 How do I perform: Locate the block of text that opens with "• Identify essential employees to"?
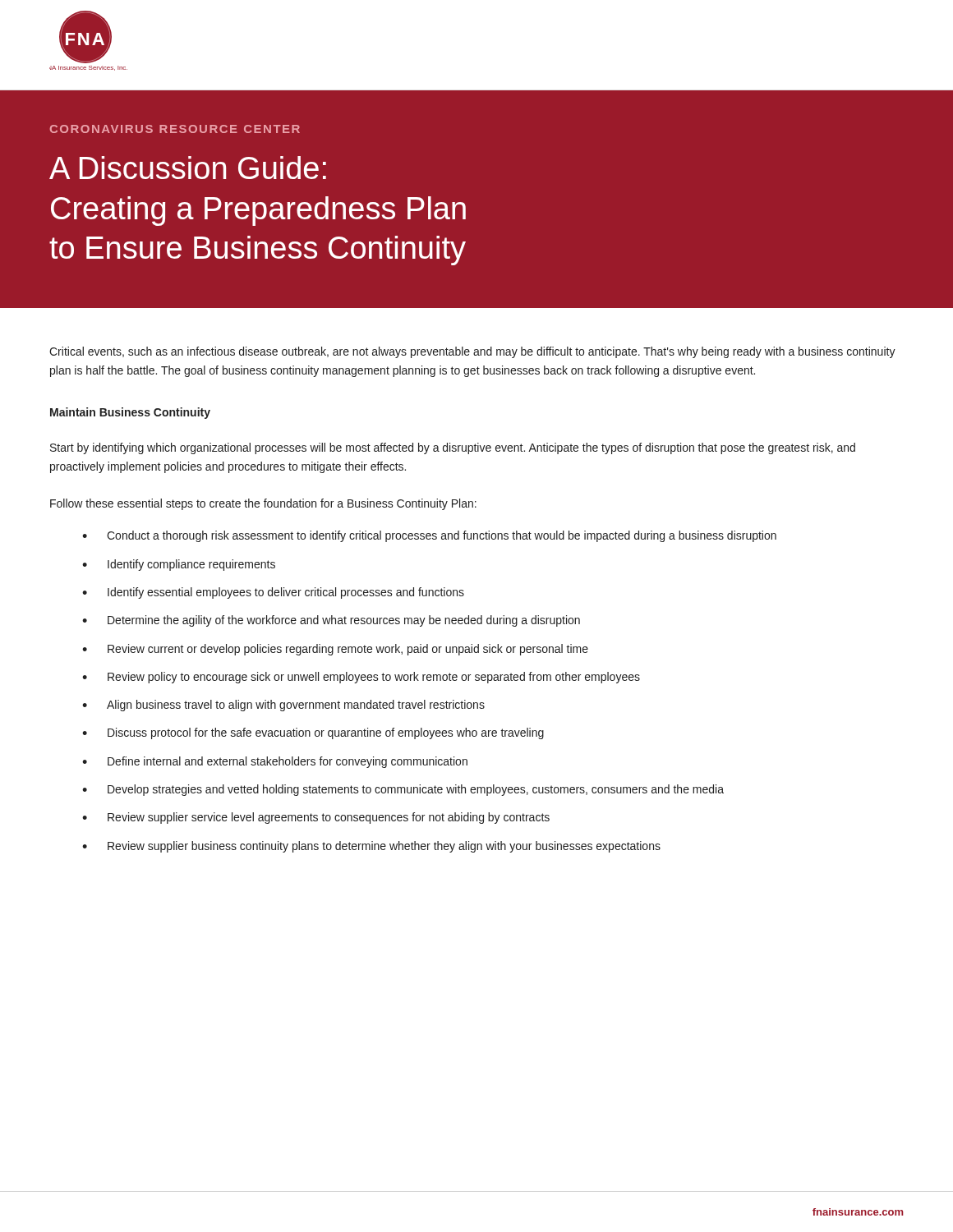coord(273,593)
